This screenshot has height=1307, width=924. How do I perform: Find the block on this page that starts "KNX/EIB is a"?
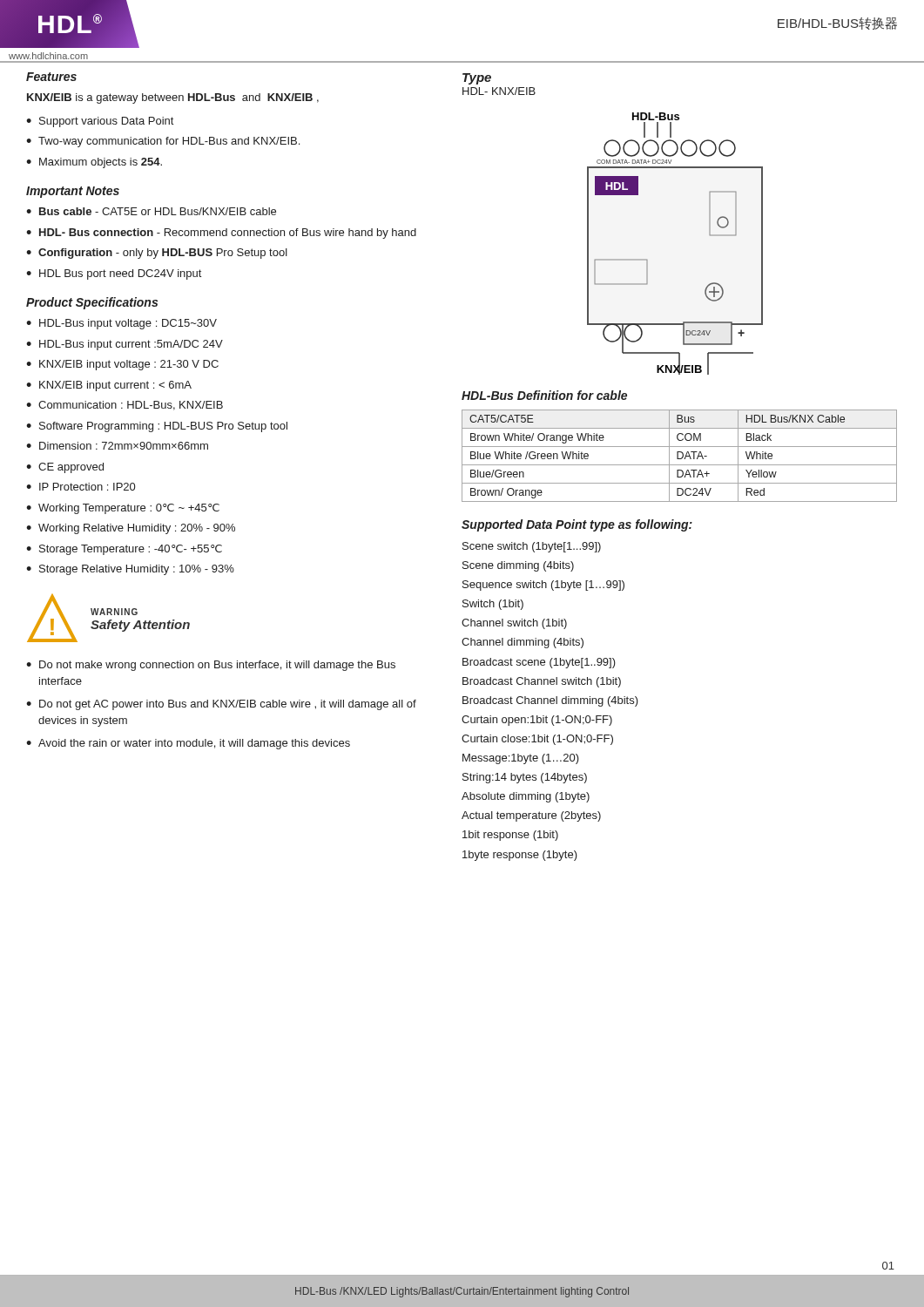[173, 97]
